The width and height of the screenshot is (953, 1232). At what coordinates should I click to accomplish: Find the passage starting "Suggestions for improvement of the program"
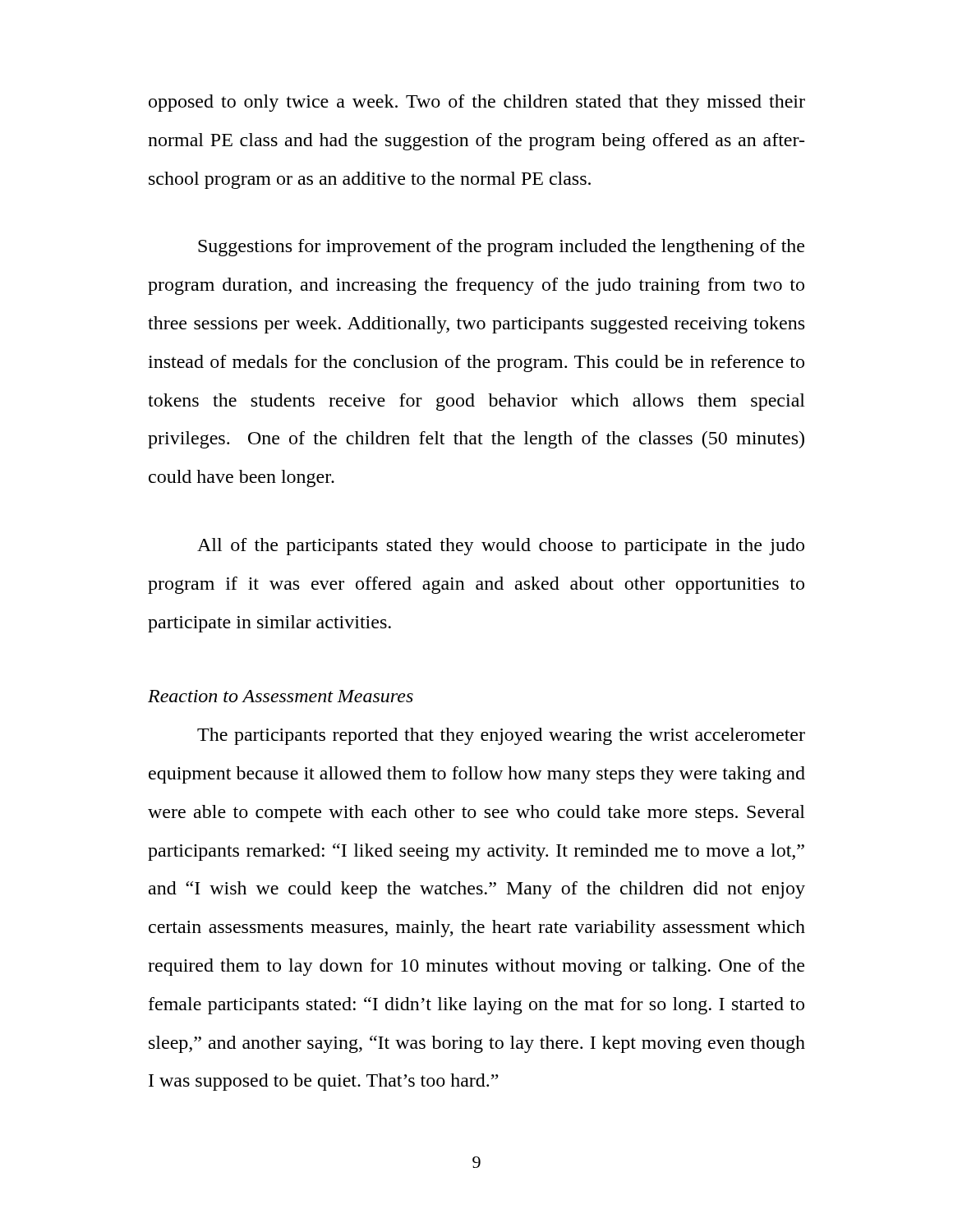tap(476, 361)
